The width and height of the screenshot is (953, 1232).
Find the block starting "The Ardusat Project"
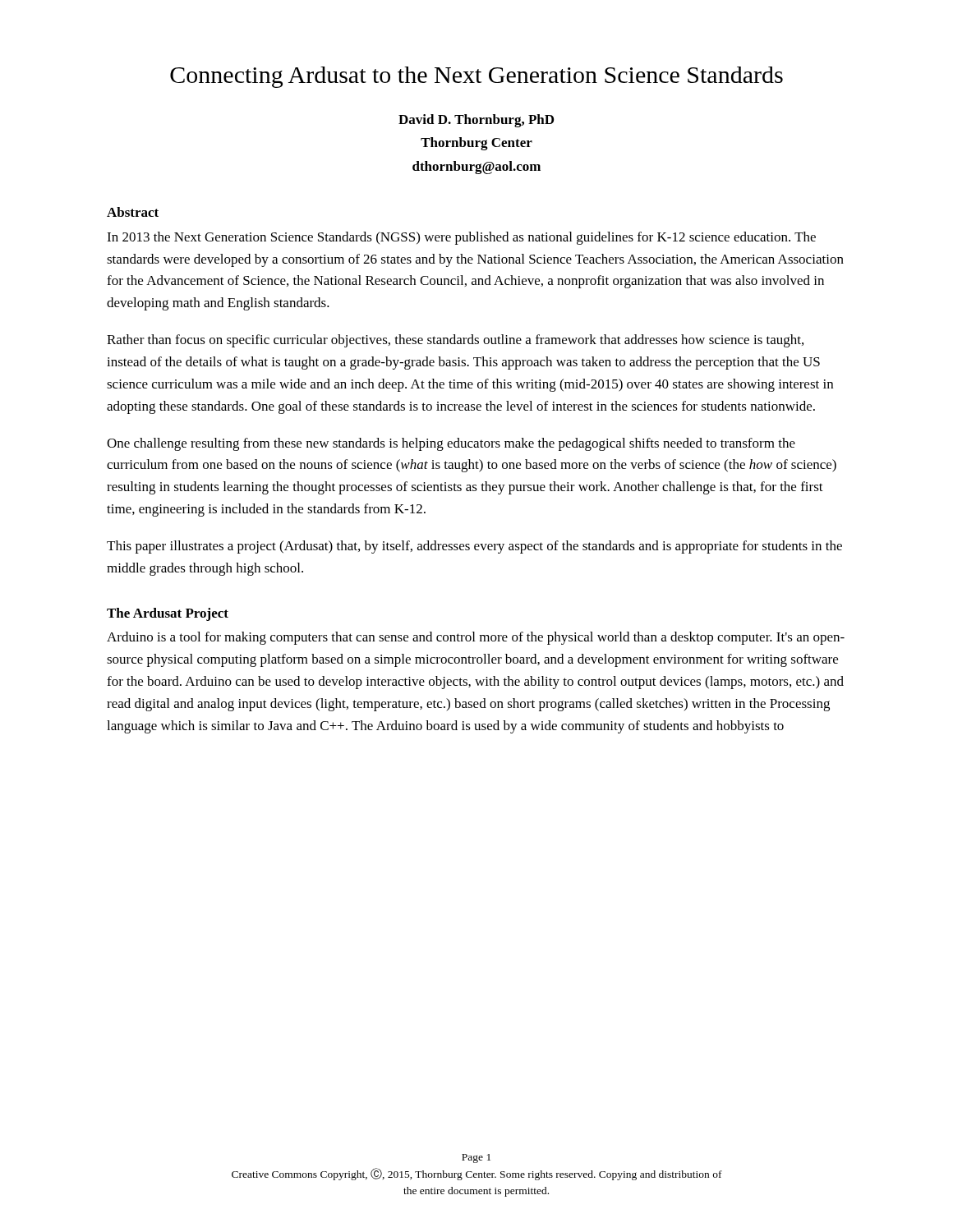168,613
